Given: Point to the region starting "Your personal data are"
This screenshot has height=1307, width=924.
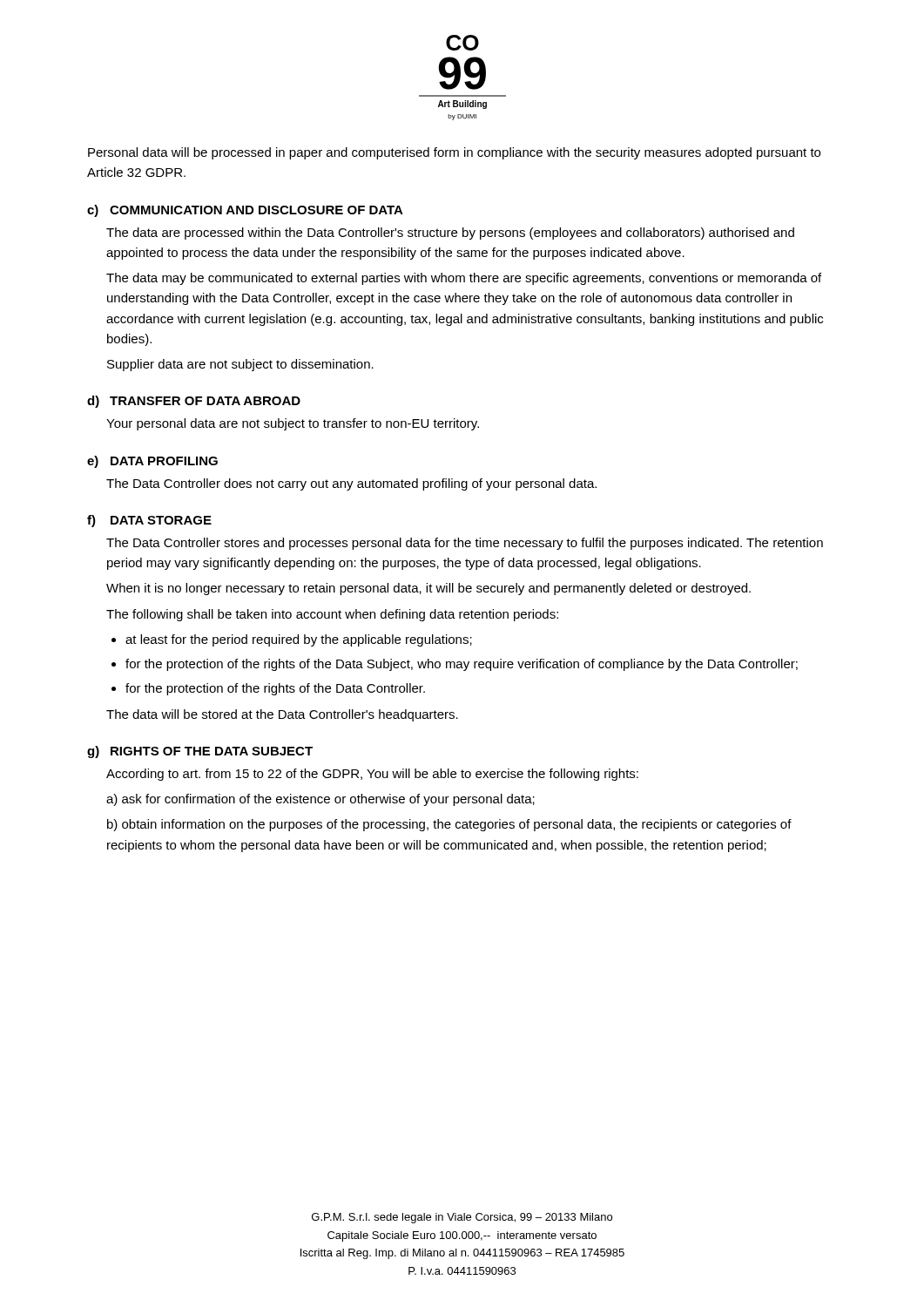Looking at the screenshot, I should point(472,423).
